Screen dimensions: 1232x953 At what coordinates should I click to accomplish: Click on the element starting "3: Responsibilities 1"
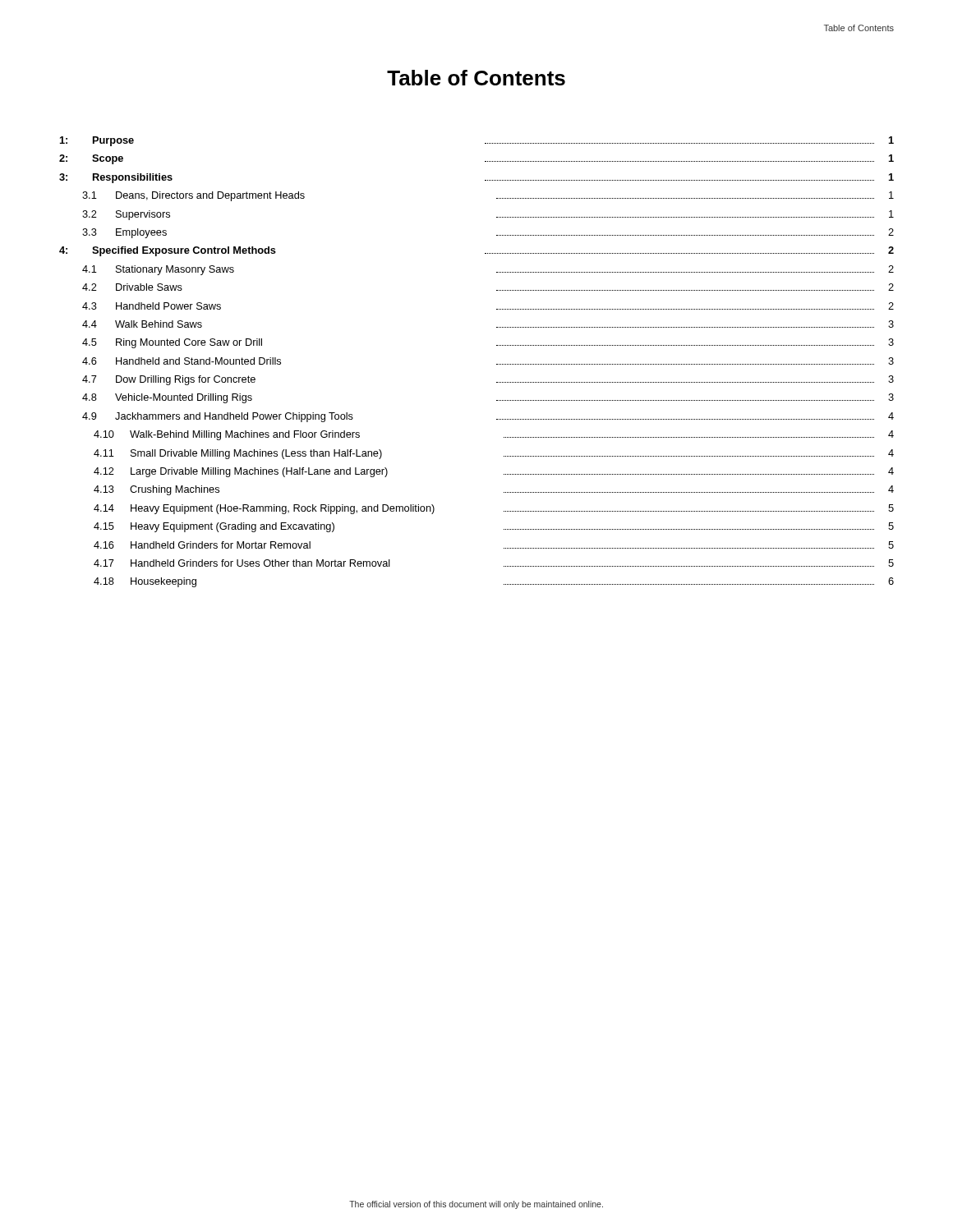click(476, 177)
